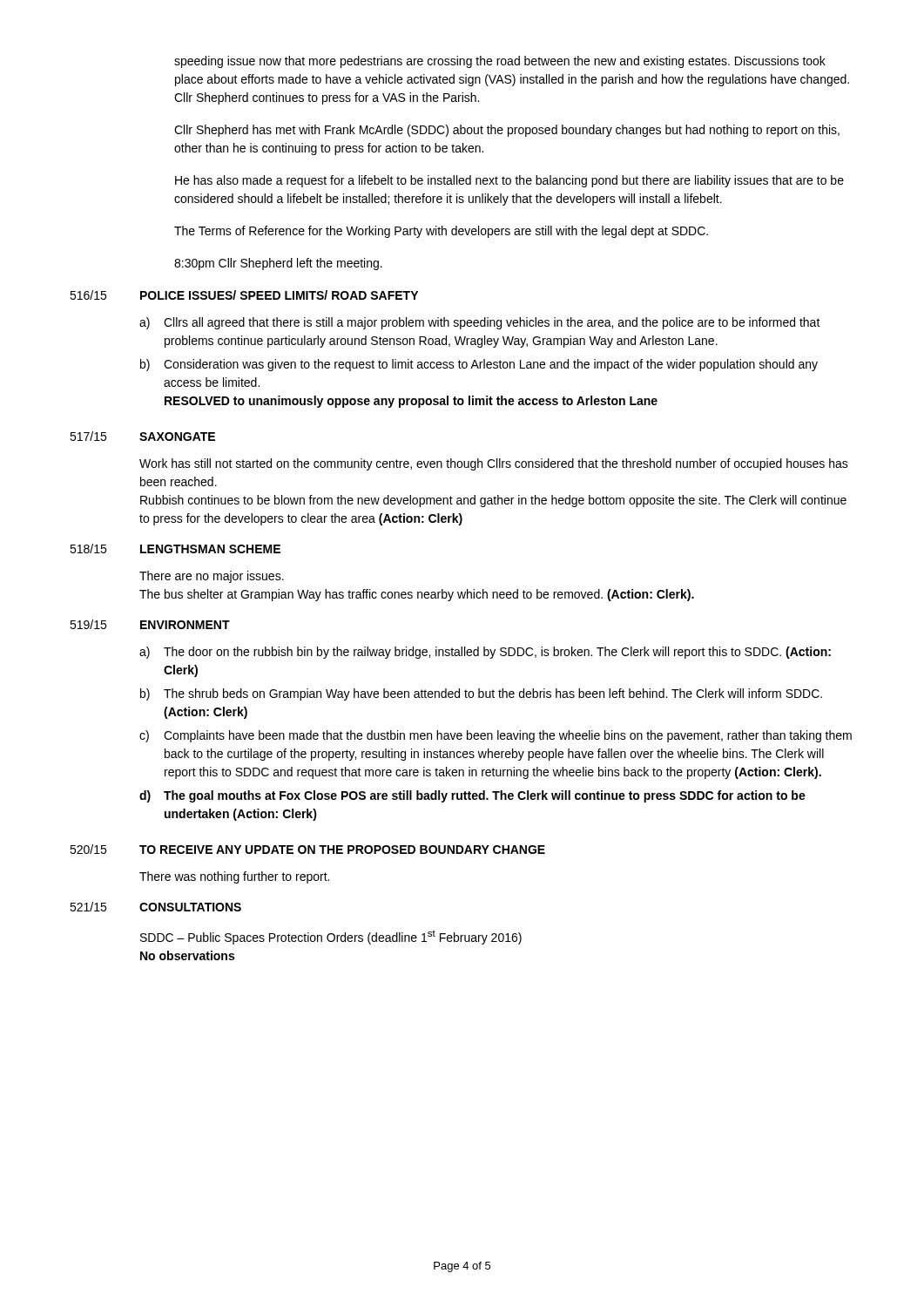Find the text block containing "speeding issue now"
This screenshot has width=924, height=1307.
coord(512,79)
